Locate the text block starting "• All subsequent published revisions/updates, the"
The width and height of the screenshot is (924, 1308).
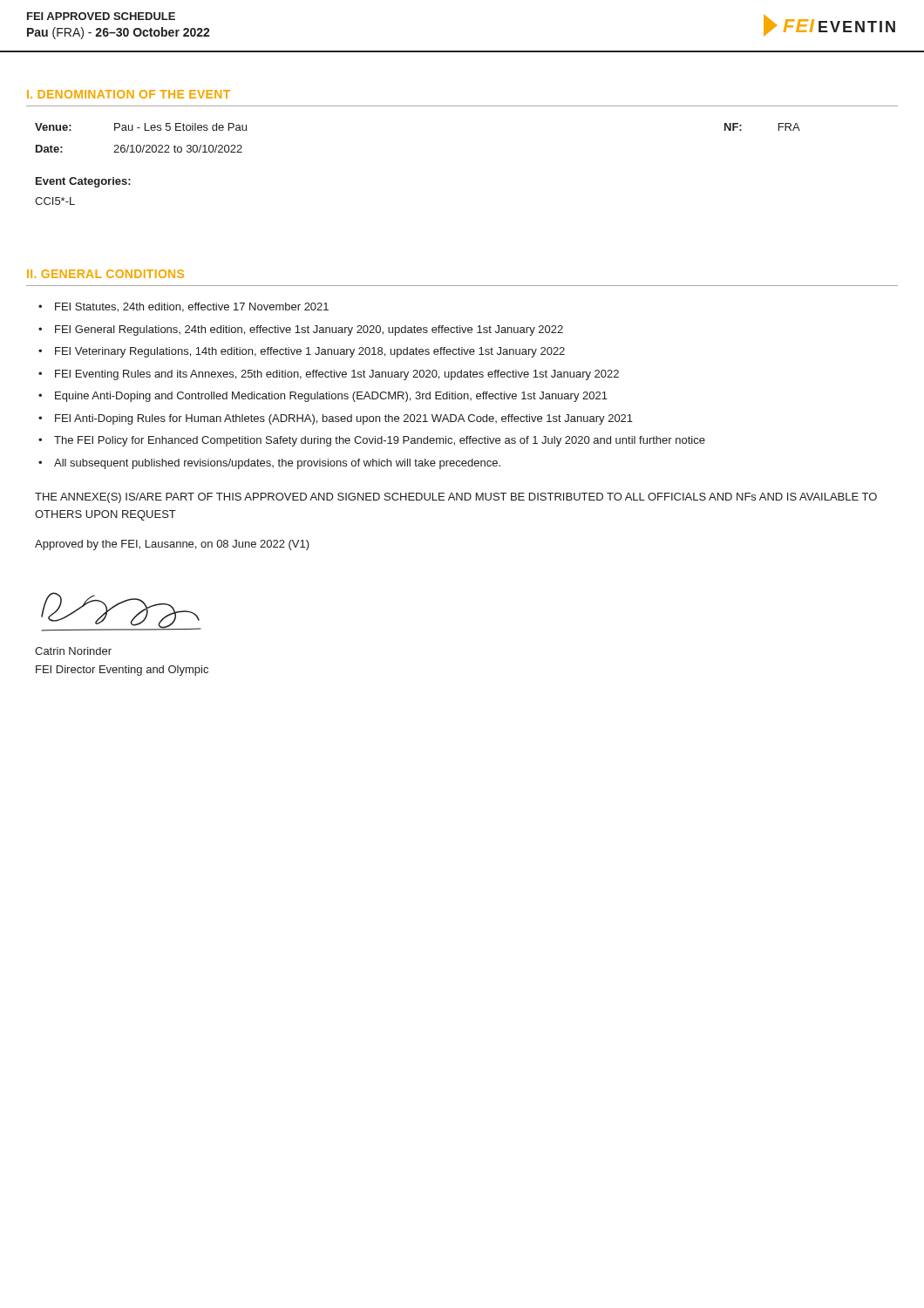(270, 462)
